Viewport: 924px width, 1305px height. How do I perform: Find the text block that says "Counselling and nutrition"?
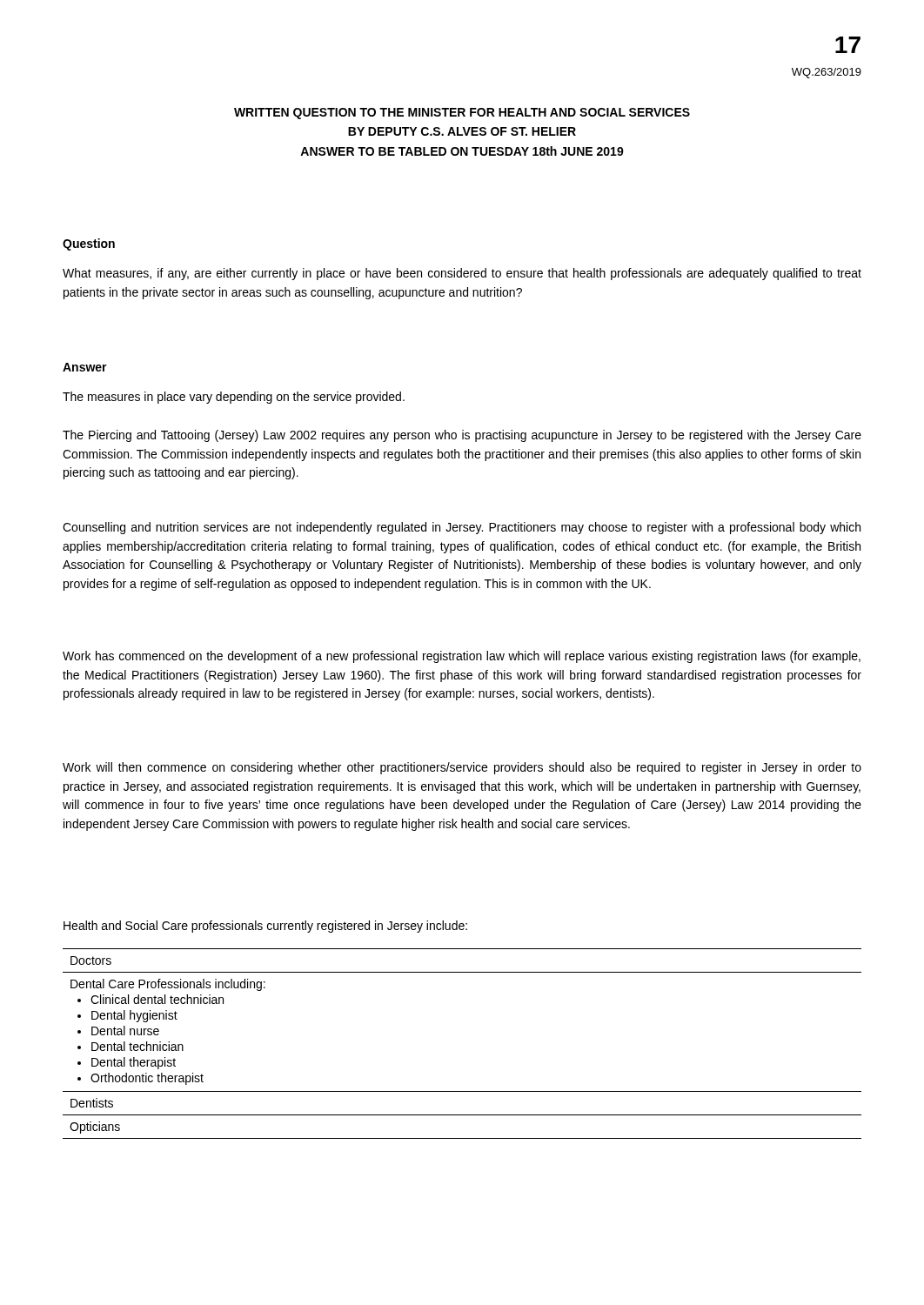(462, 556)
